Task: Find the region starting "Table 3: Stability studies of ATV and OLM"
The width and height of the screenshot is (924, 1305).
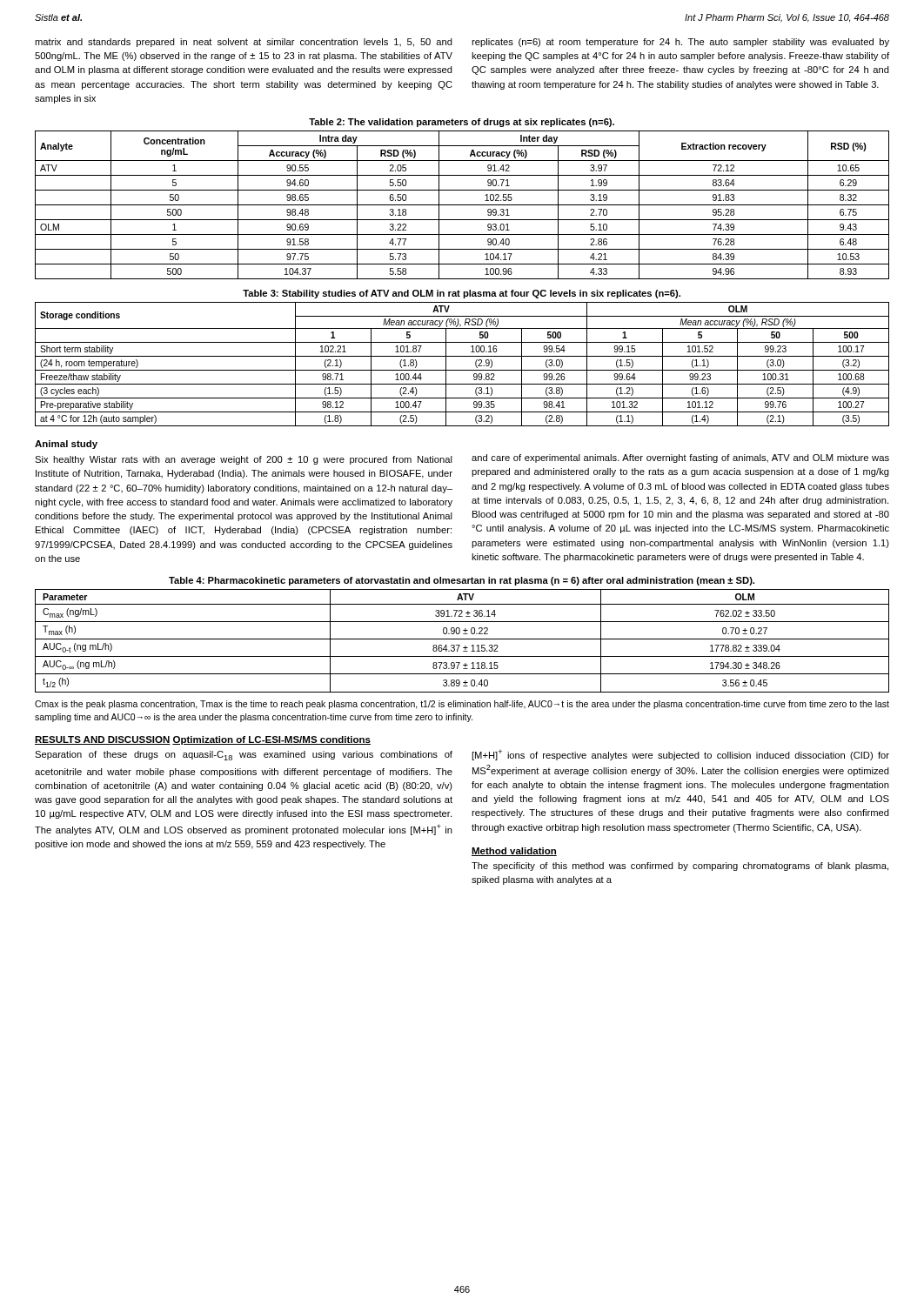Action: (x=462, y=293)
